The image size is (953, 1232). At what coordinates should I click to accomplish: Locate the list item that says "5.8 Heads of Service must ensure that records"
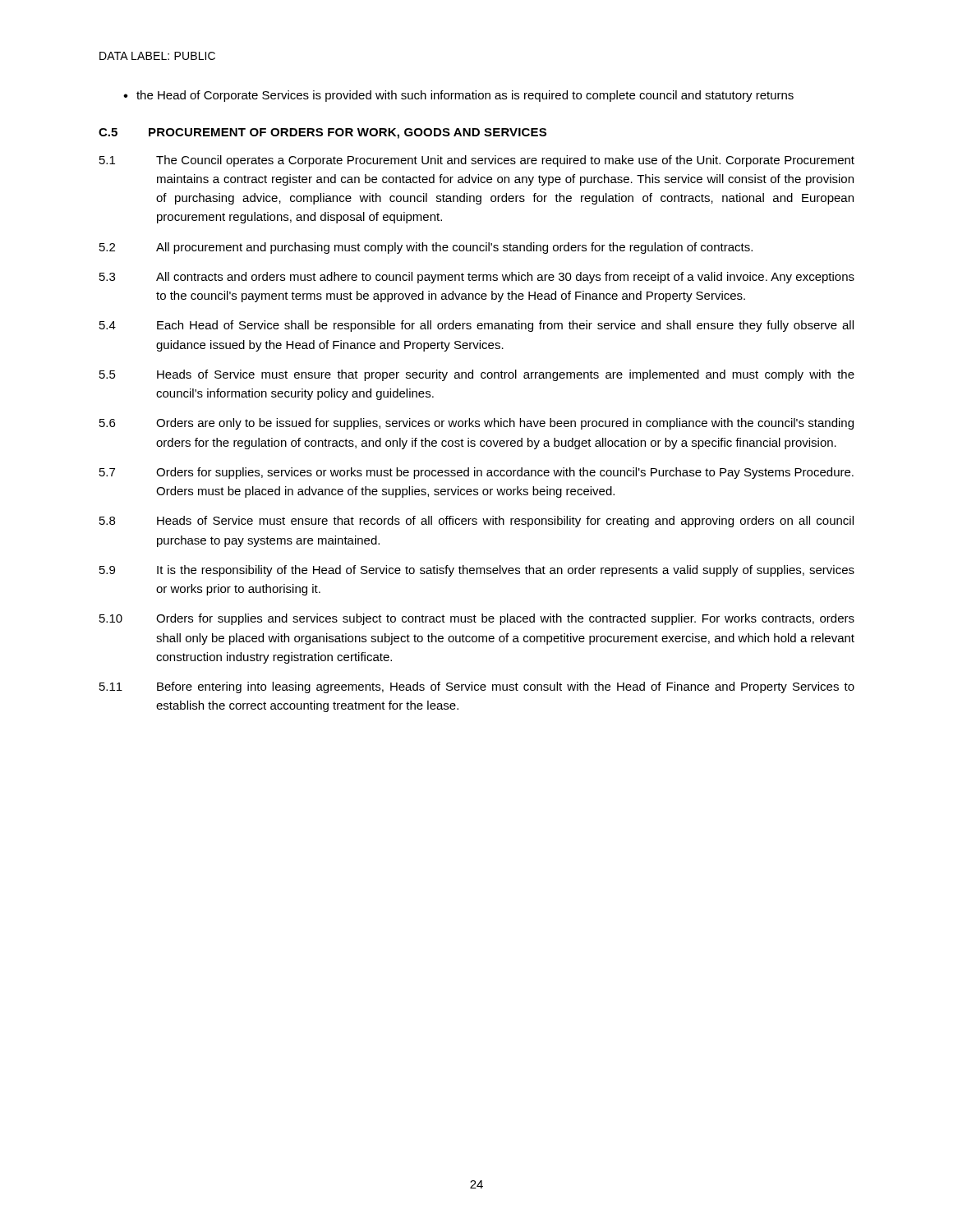(x=476, y=530)
